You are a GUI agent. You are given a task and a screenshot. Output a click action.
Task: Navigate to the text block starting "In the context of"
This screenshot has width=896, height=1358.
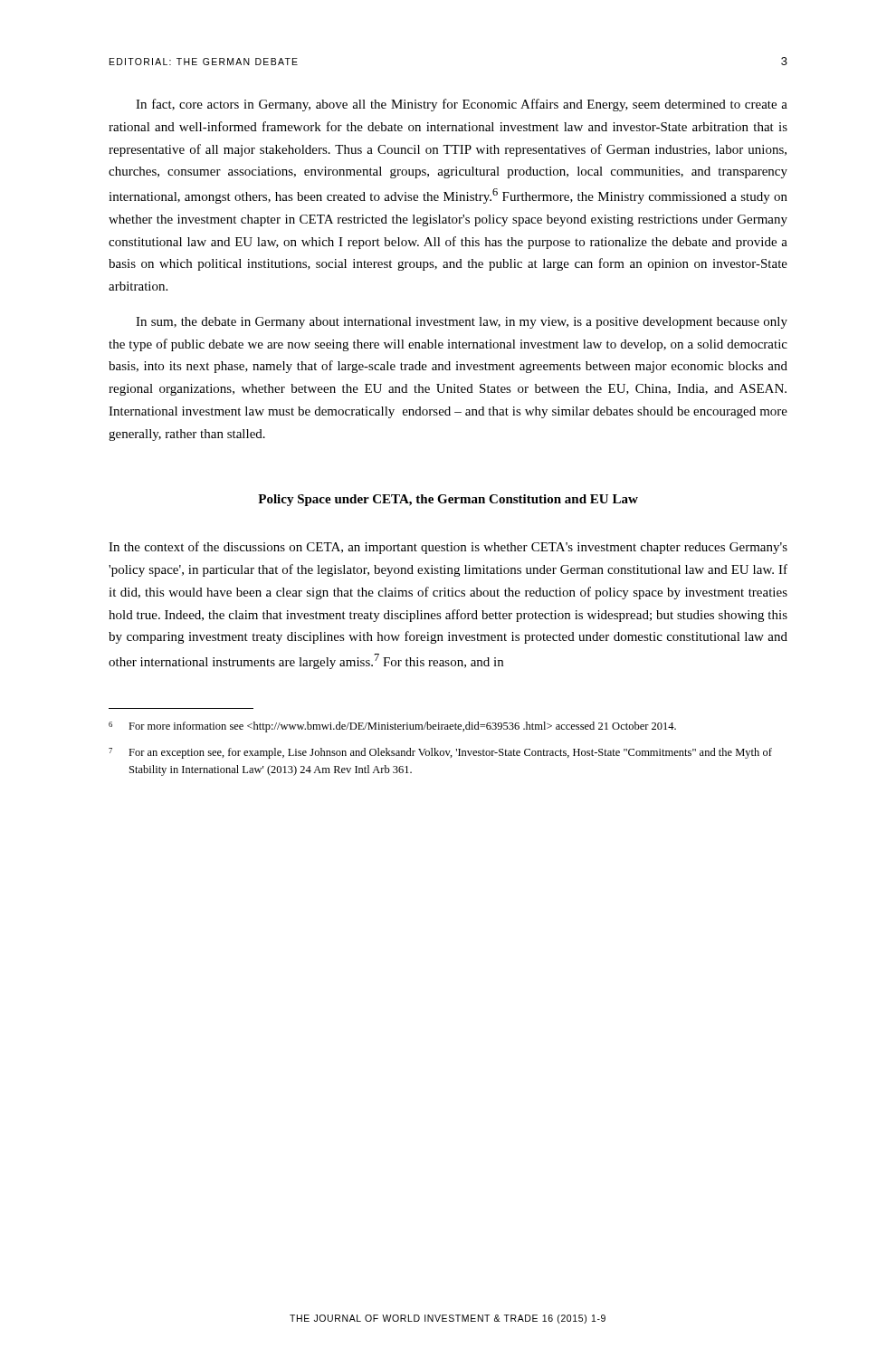pyautogui.click(x=448, y=605)
